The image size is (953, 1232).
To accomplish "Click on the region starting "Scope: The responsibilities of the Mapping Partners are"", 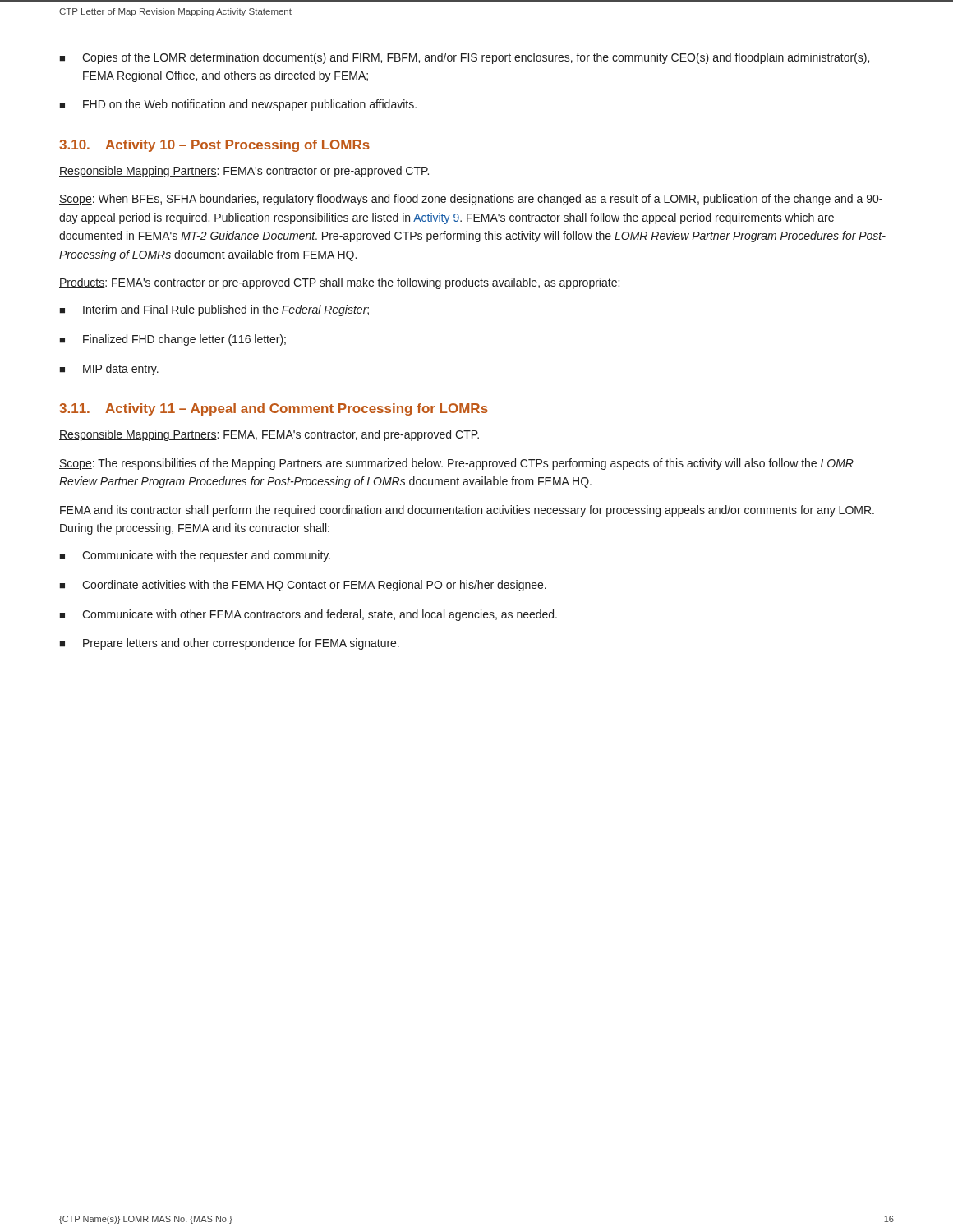I will pos(456,472).
